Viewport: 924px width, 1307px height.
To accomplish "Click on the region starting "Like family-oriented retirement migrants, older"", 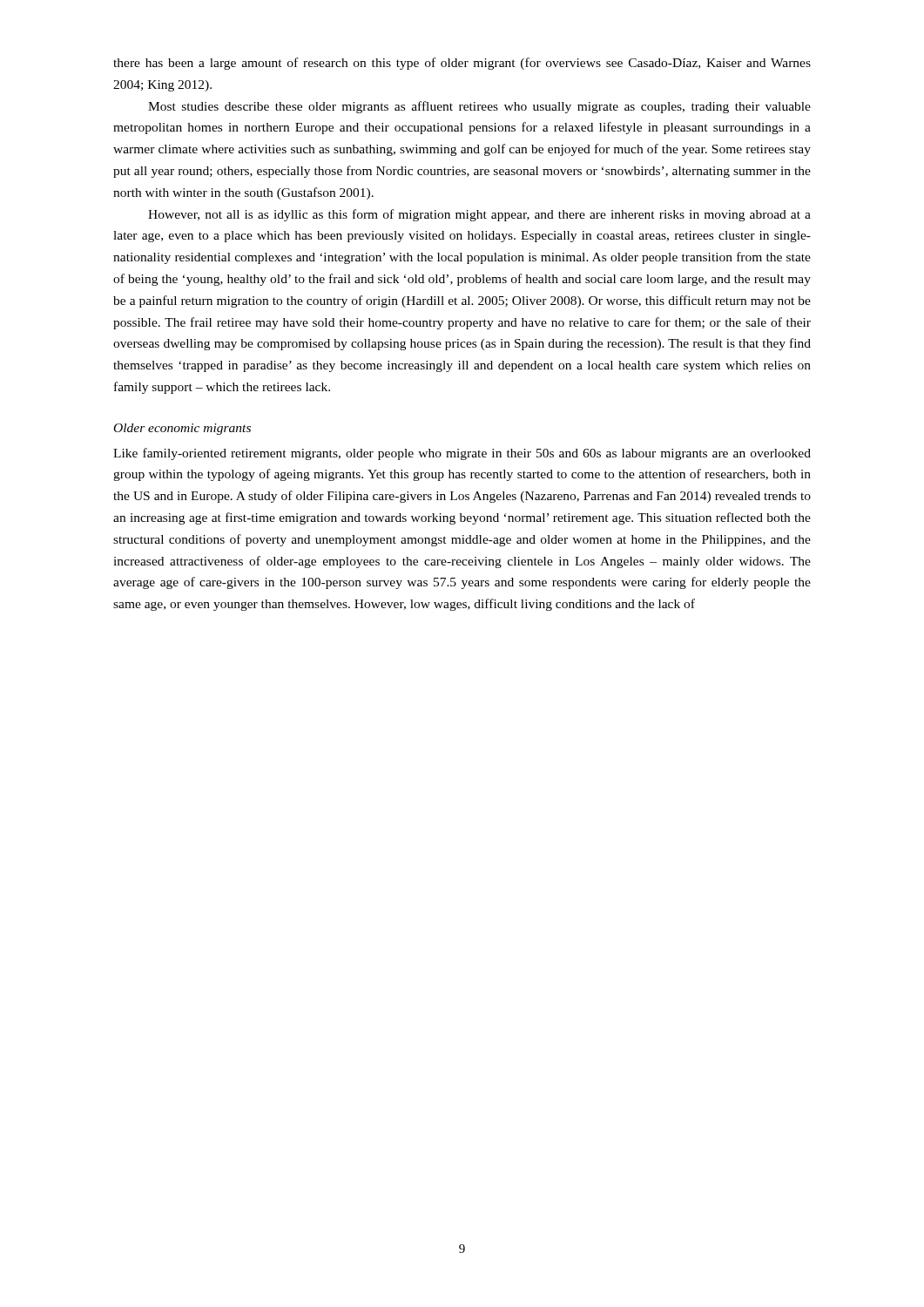I will tap(462, 529).
